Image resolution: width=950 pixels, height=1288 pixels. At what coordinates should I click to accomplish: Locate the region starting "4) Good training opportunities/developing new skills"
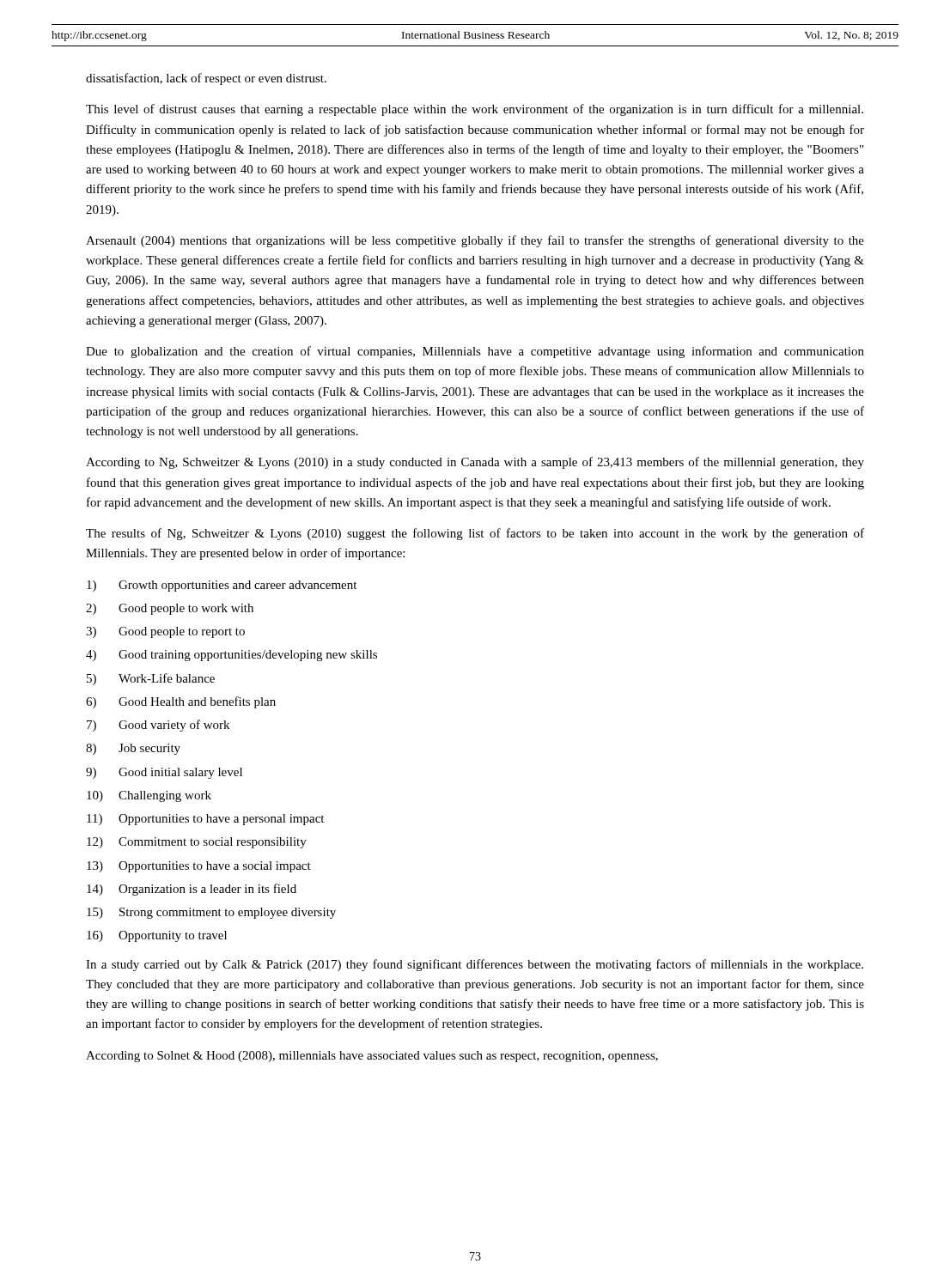[231, 656]
